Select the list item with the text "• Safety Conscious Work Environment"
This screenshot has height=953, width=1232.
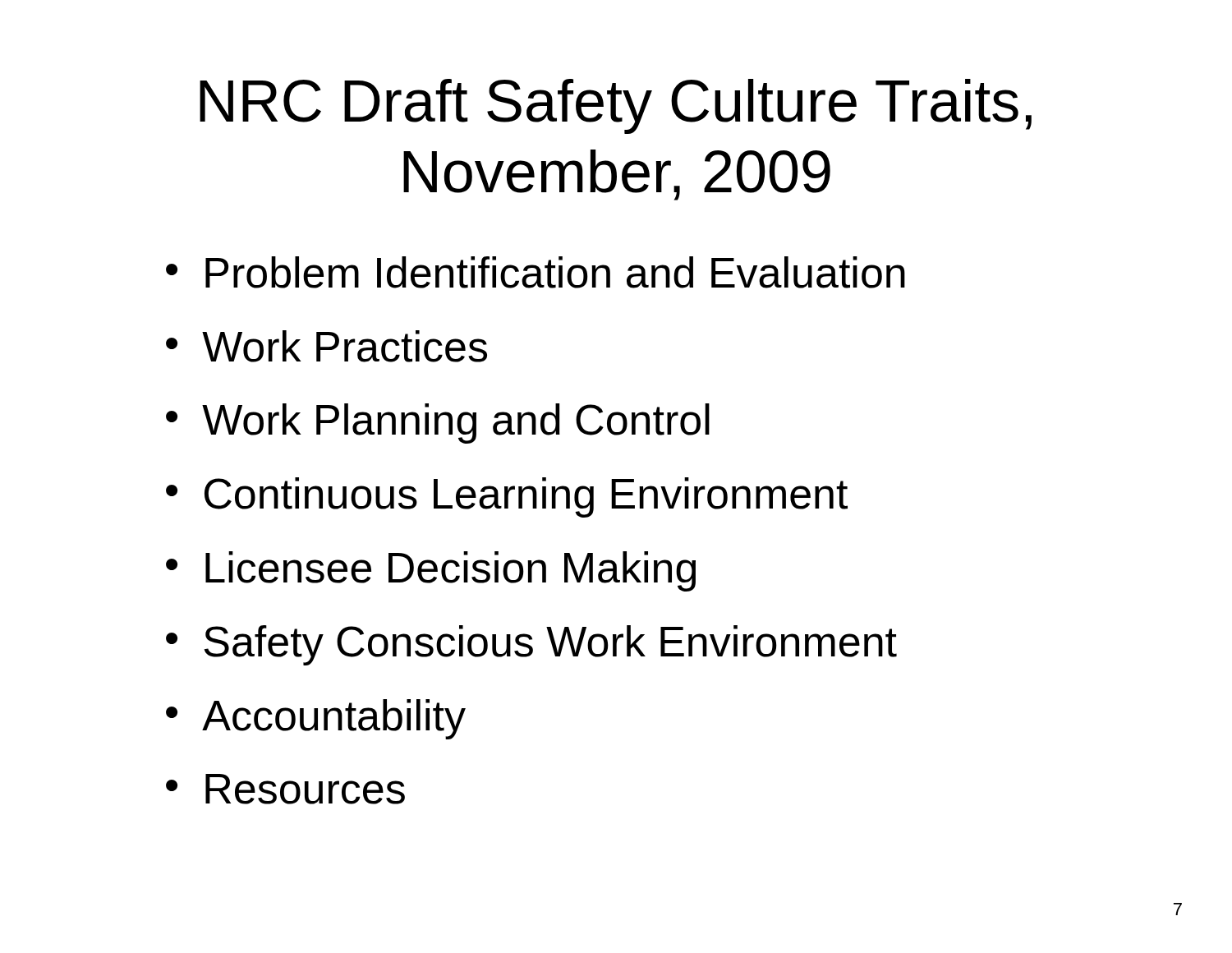coord(531,642)
